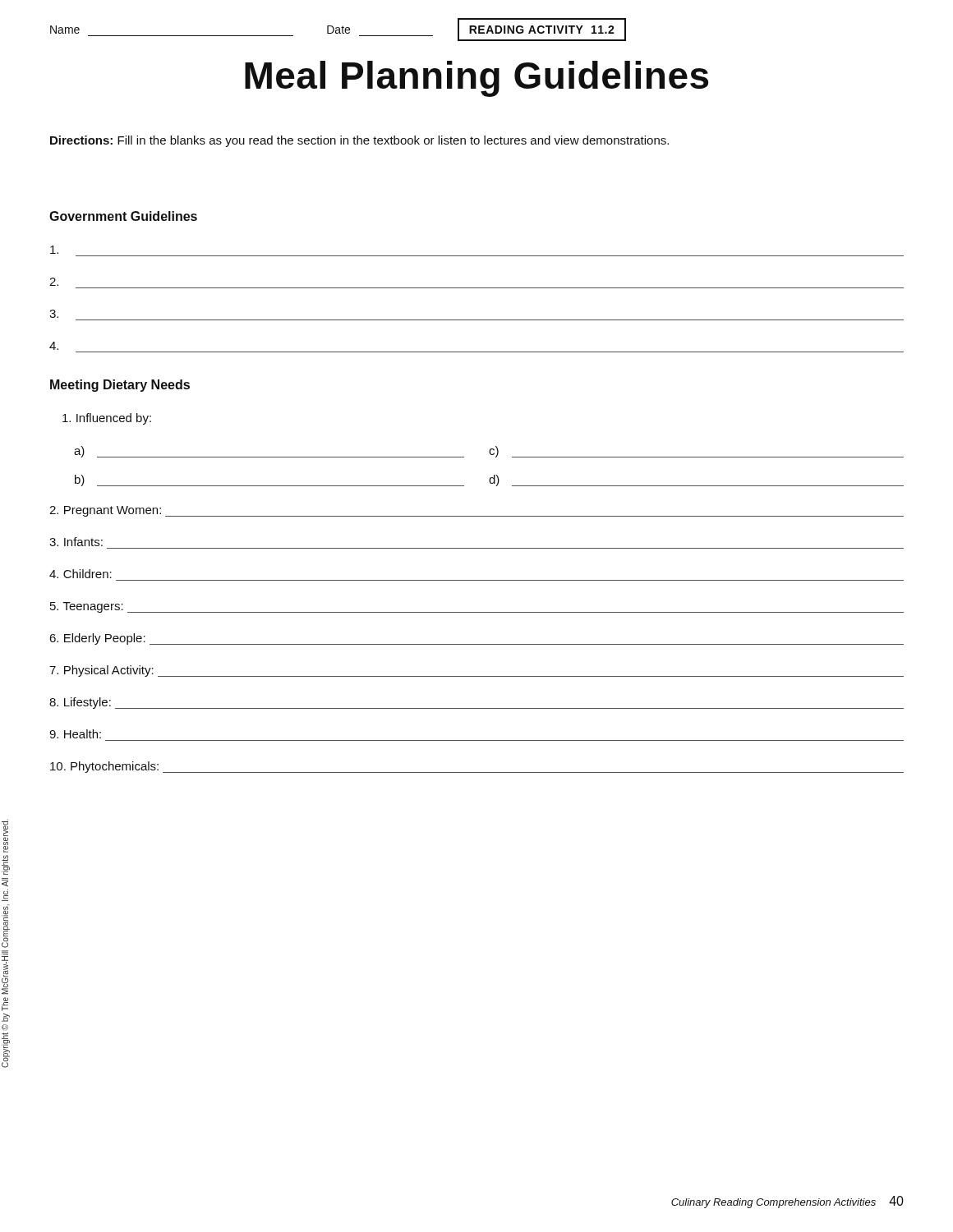
Task: Find the list item that reads "9. Health:"
Action: tap(476, 734)
